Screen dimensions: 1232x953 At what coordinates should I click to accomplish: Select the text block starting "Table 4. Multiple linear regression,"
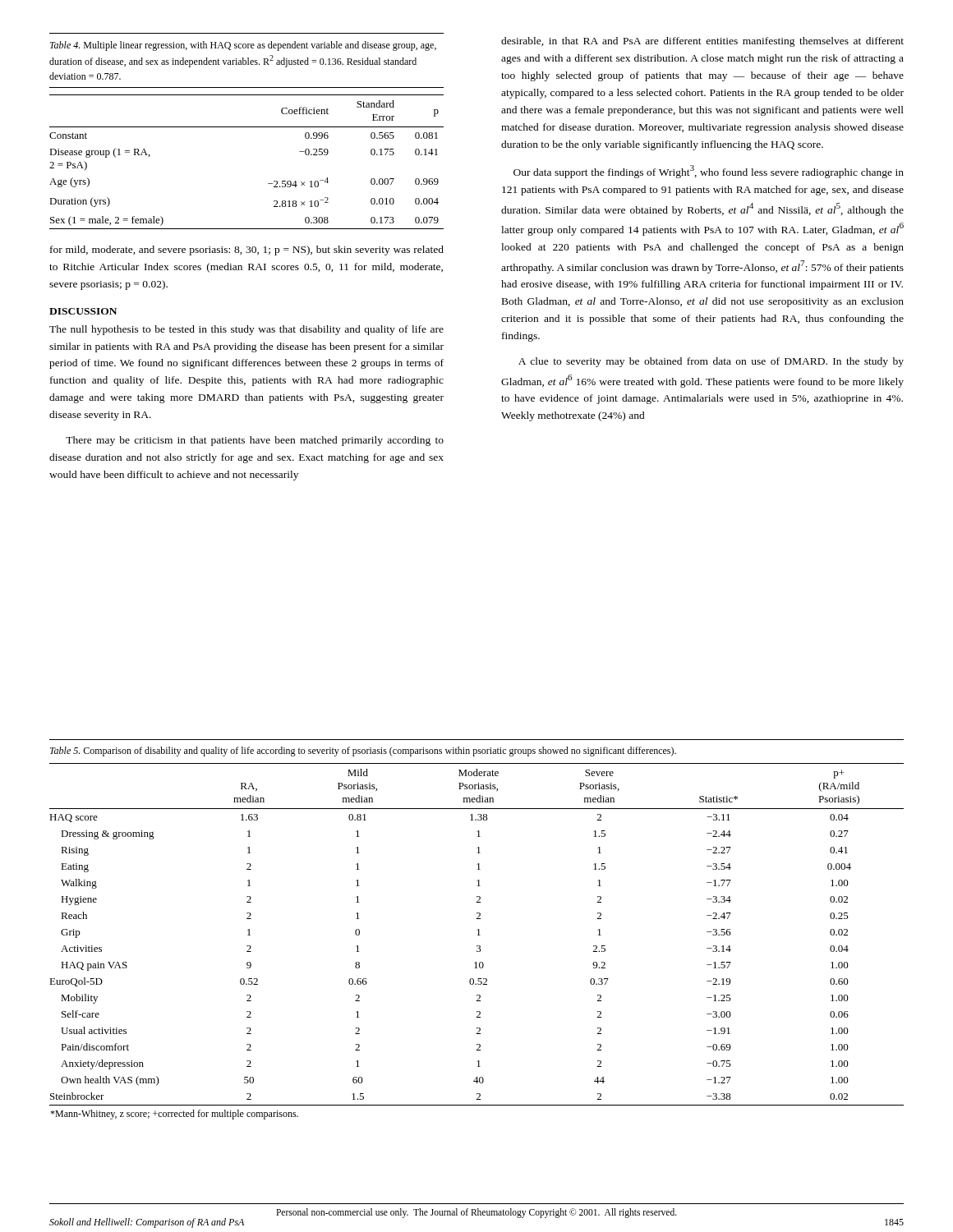pos(243,61)
